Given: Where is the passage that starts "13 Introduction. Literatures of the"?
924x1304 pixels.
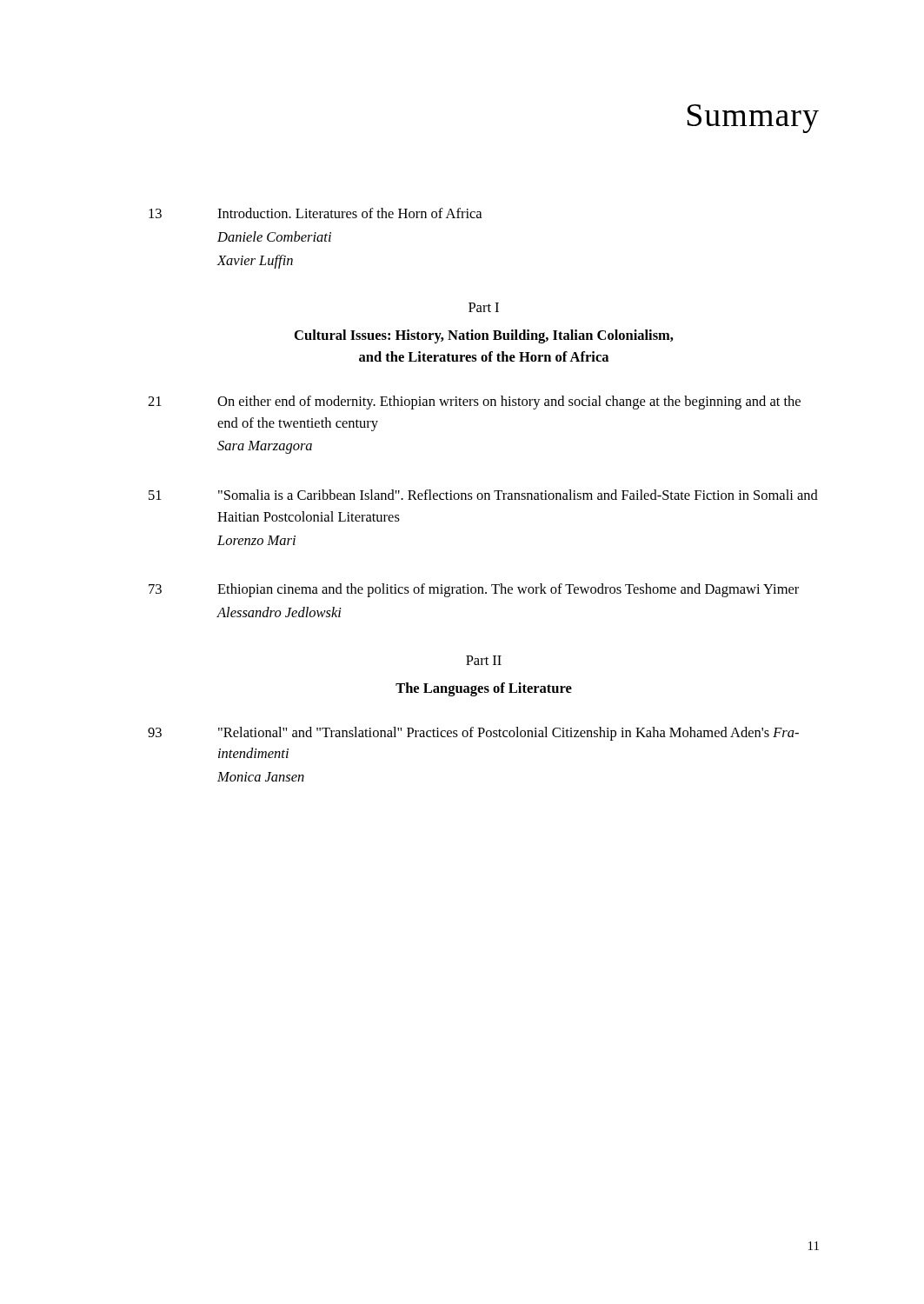Looking at the screenshot, I should [315, 213].
